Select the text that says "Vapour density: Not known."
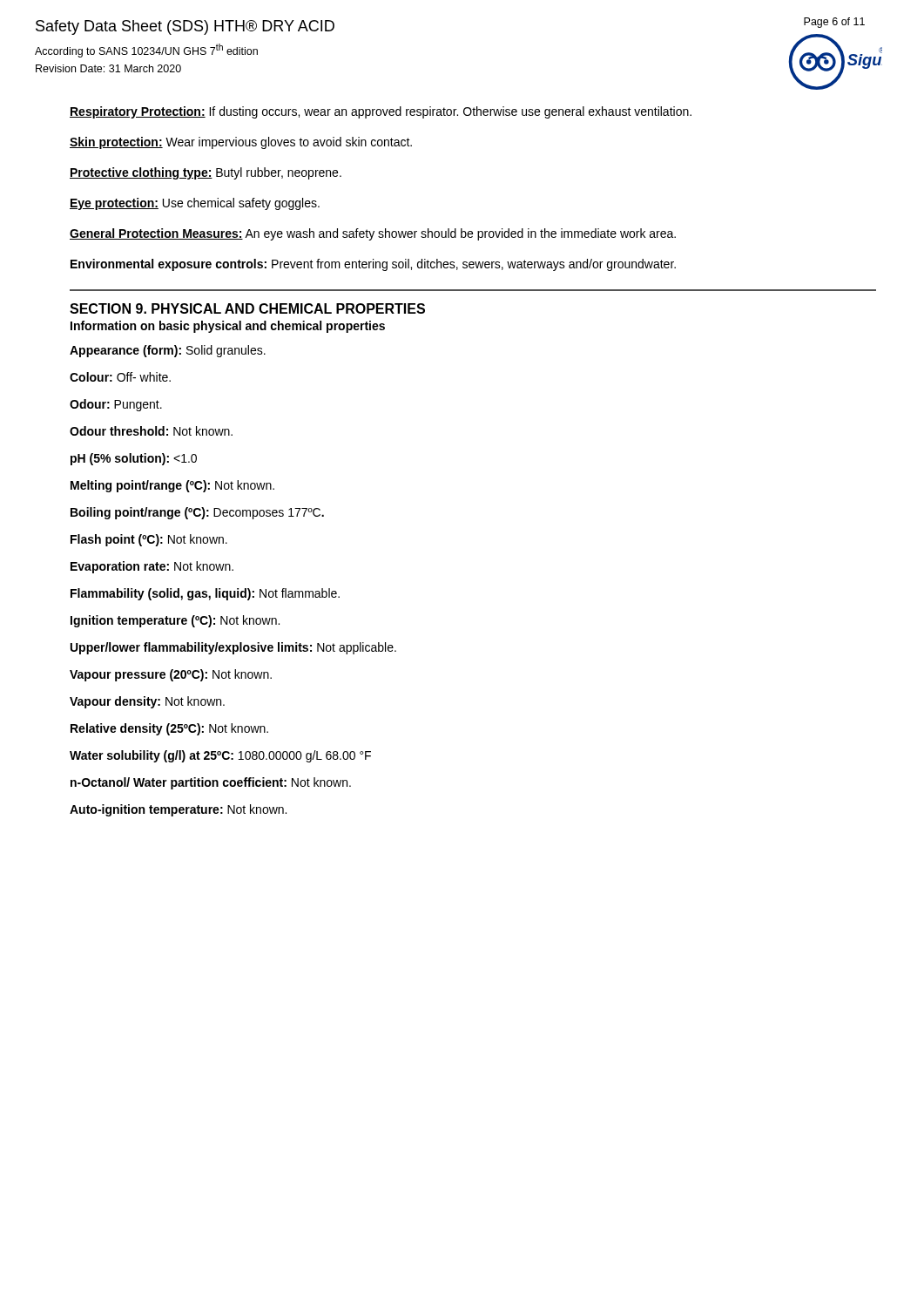 (x=148, y=701)
